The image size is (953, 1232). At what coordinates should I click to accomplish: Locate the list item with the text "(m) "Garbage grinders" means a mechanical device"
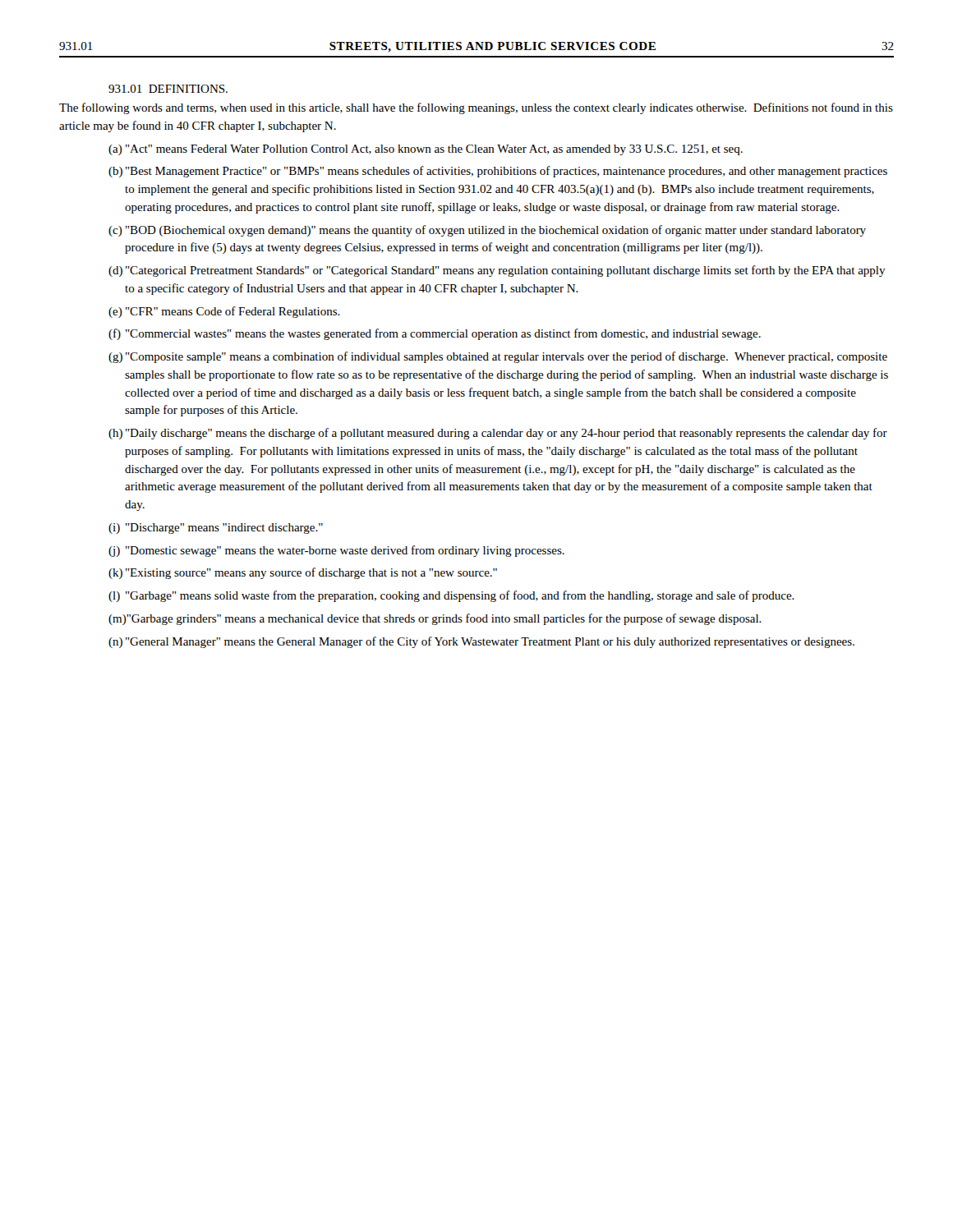(x=476, y=619)
